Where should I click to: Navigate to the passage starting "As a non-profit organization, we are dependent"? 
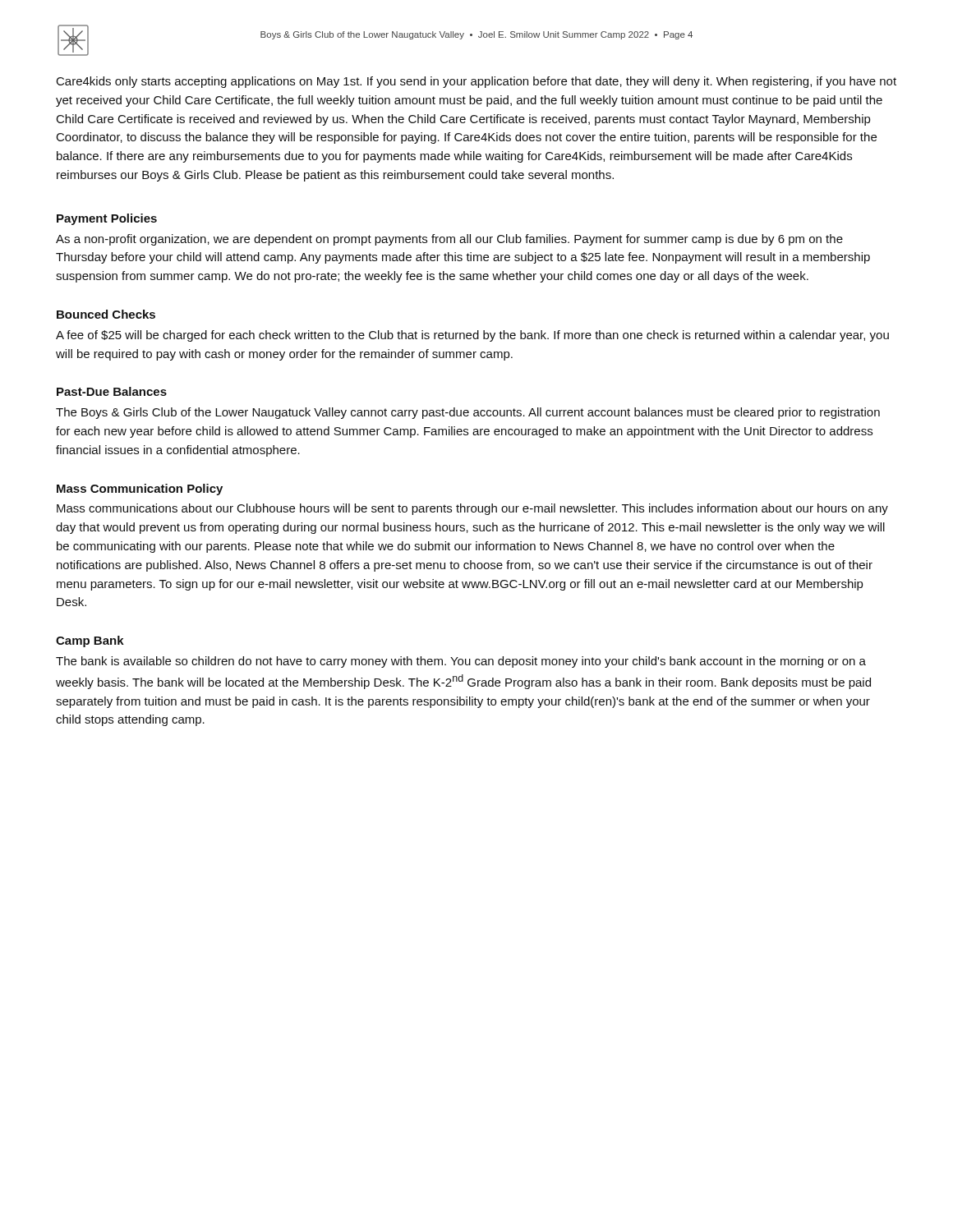click(x=463, y=257)
